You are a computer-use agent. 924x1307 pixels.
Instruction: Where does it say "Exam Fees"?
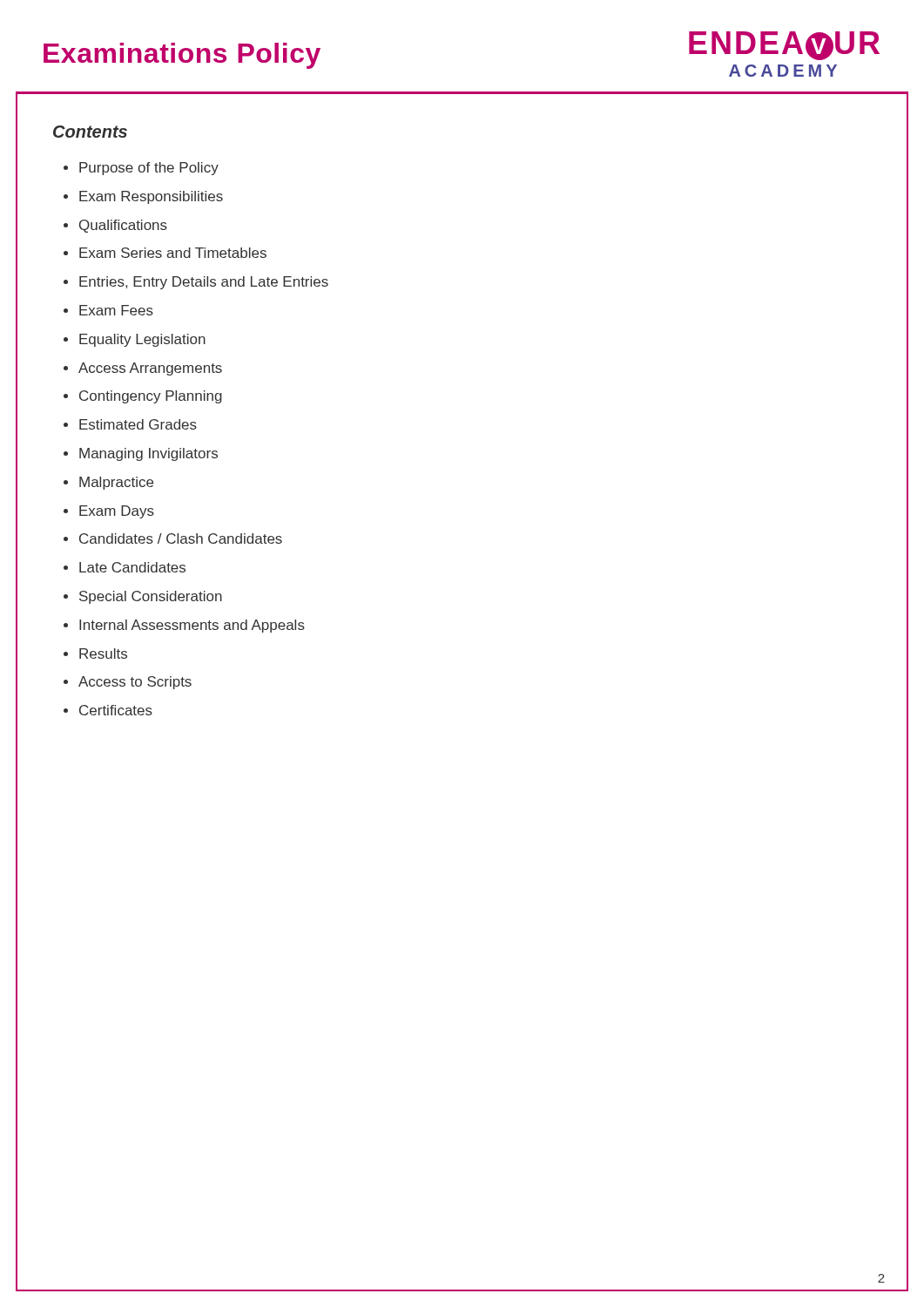pos(116,311)
